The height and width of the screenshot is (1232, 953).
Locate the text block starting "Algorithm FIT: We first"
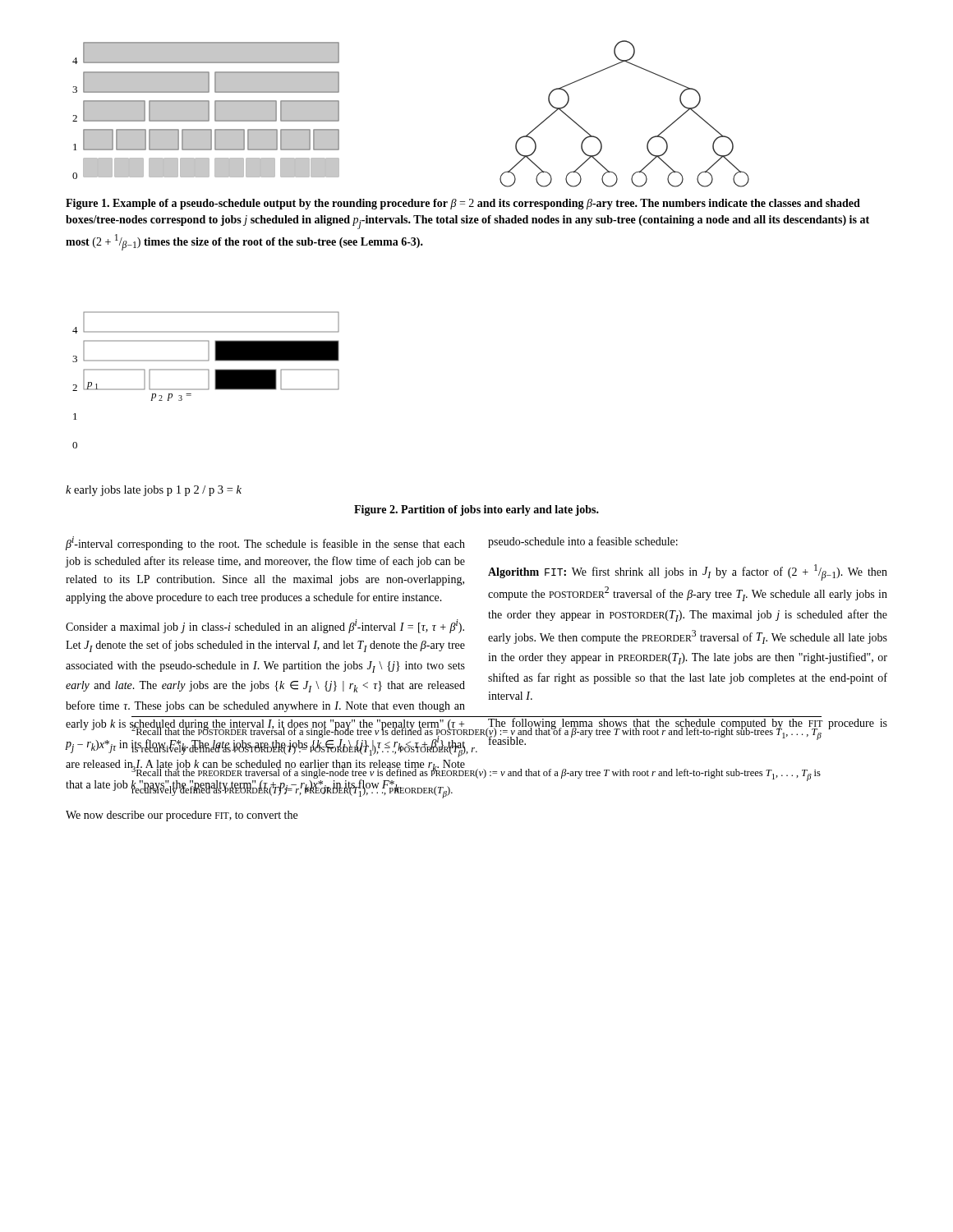(x=688, y=632)
